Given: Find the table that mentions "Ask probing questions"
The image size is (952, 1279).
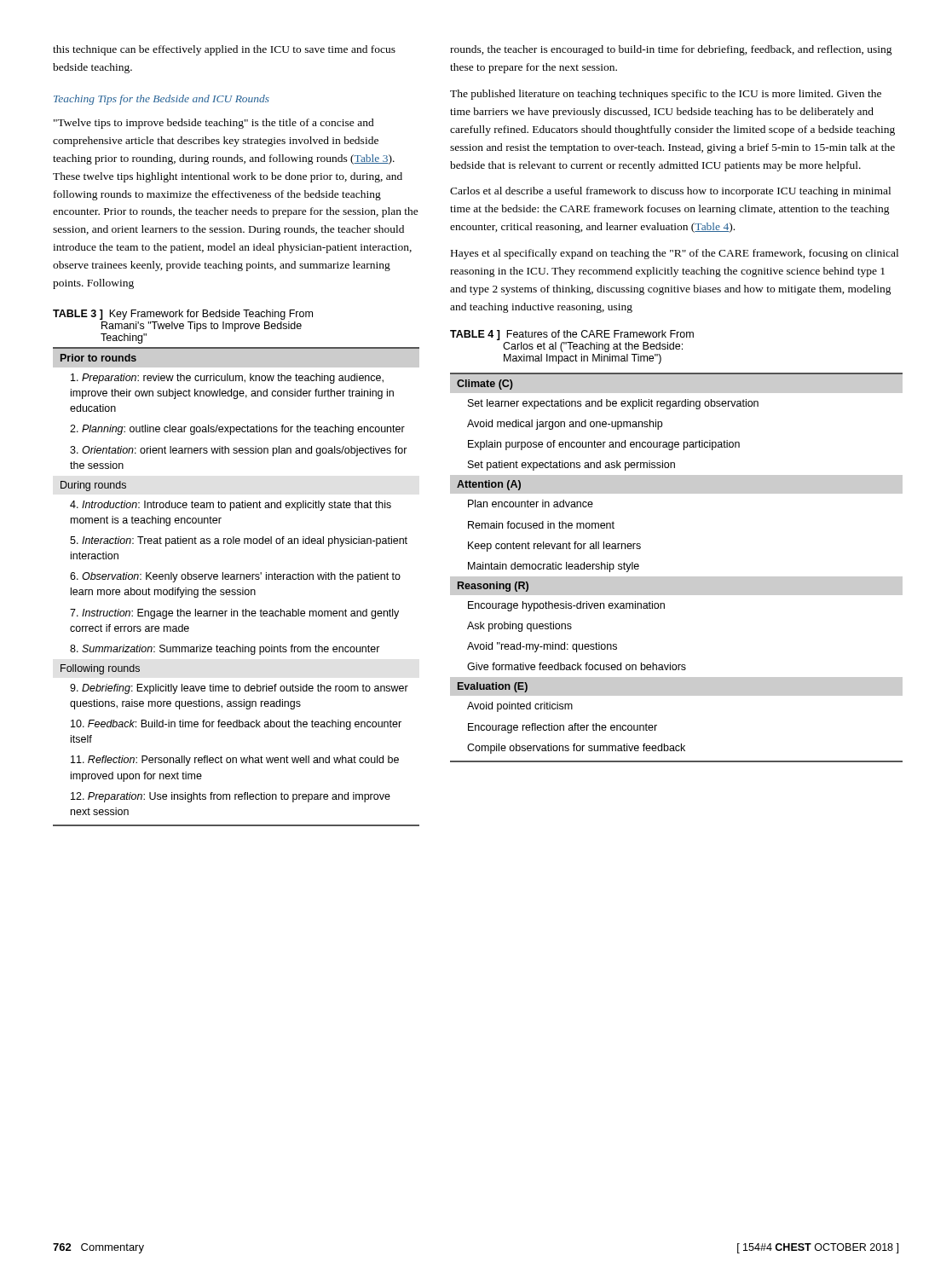Looking at the screenshot, I should point(676,567).
